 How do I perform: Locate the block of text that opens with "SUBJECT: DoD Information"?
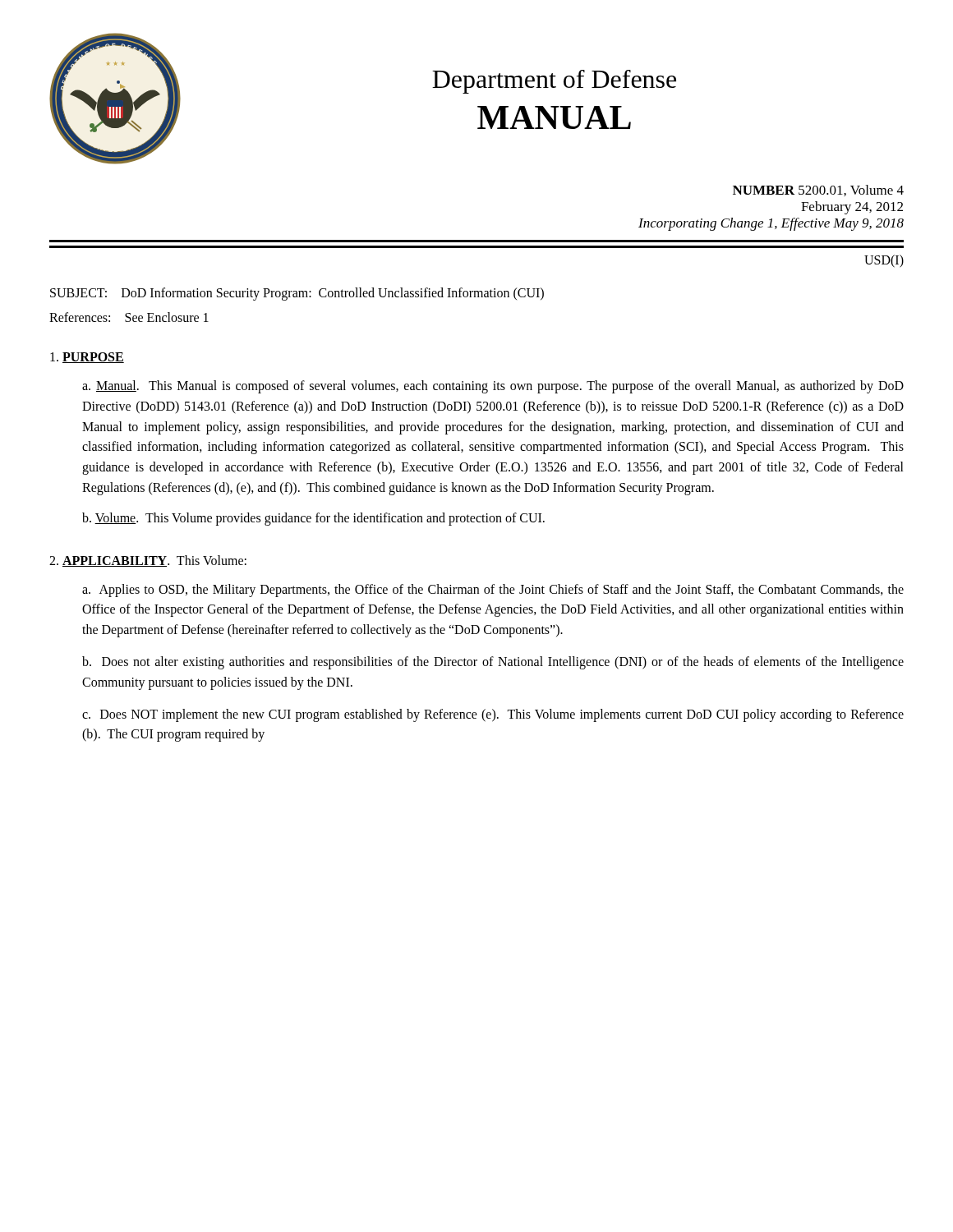pos(297,293)
